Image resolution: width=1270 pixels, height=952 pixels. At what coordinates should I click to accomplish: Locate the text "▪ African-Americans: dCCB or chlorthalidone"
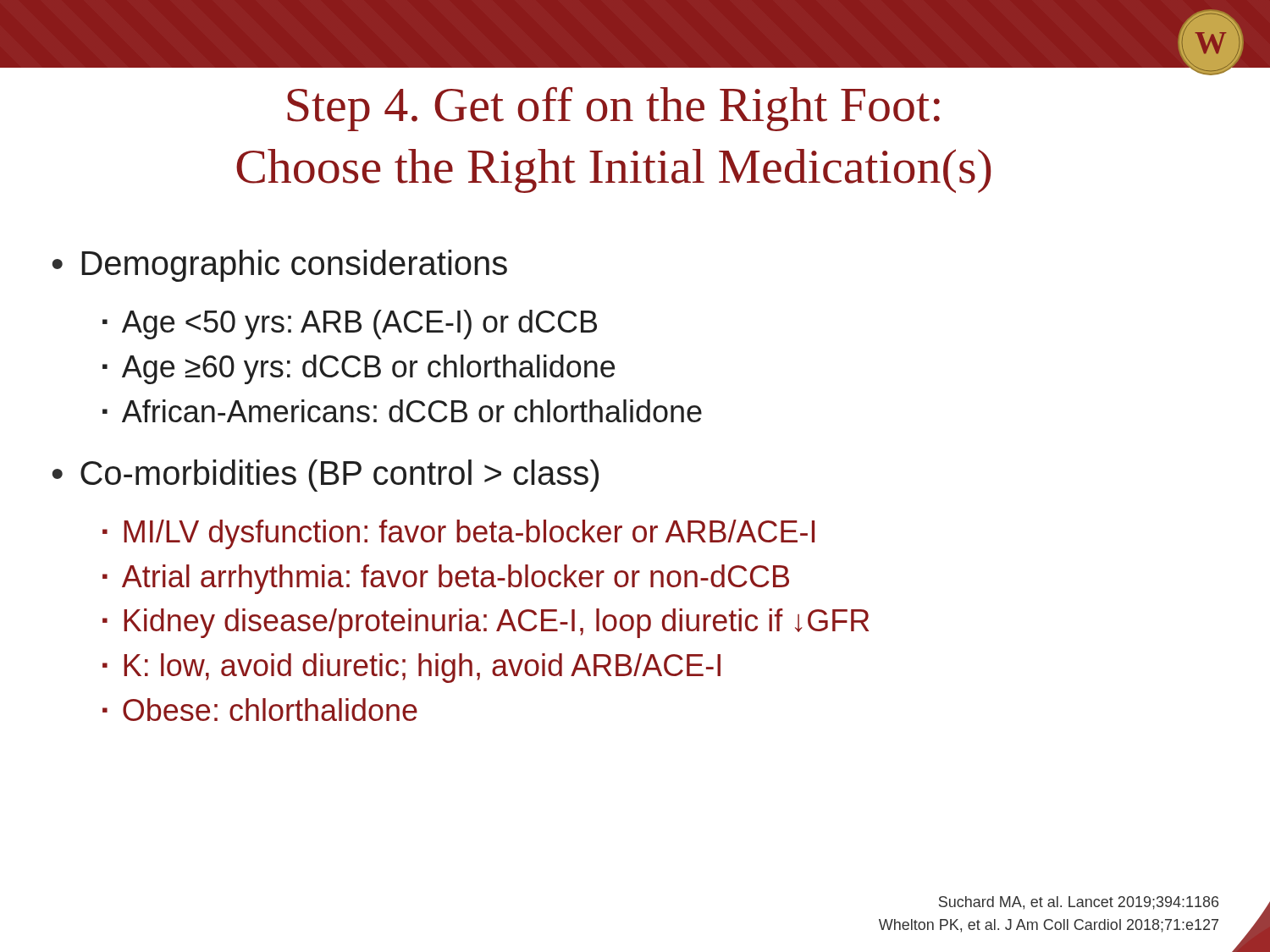pyautogui.click(x=402, y=412)
